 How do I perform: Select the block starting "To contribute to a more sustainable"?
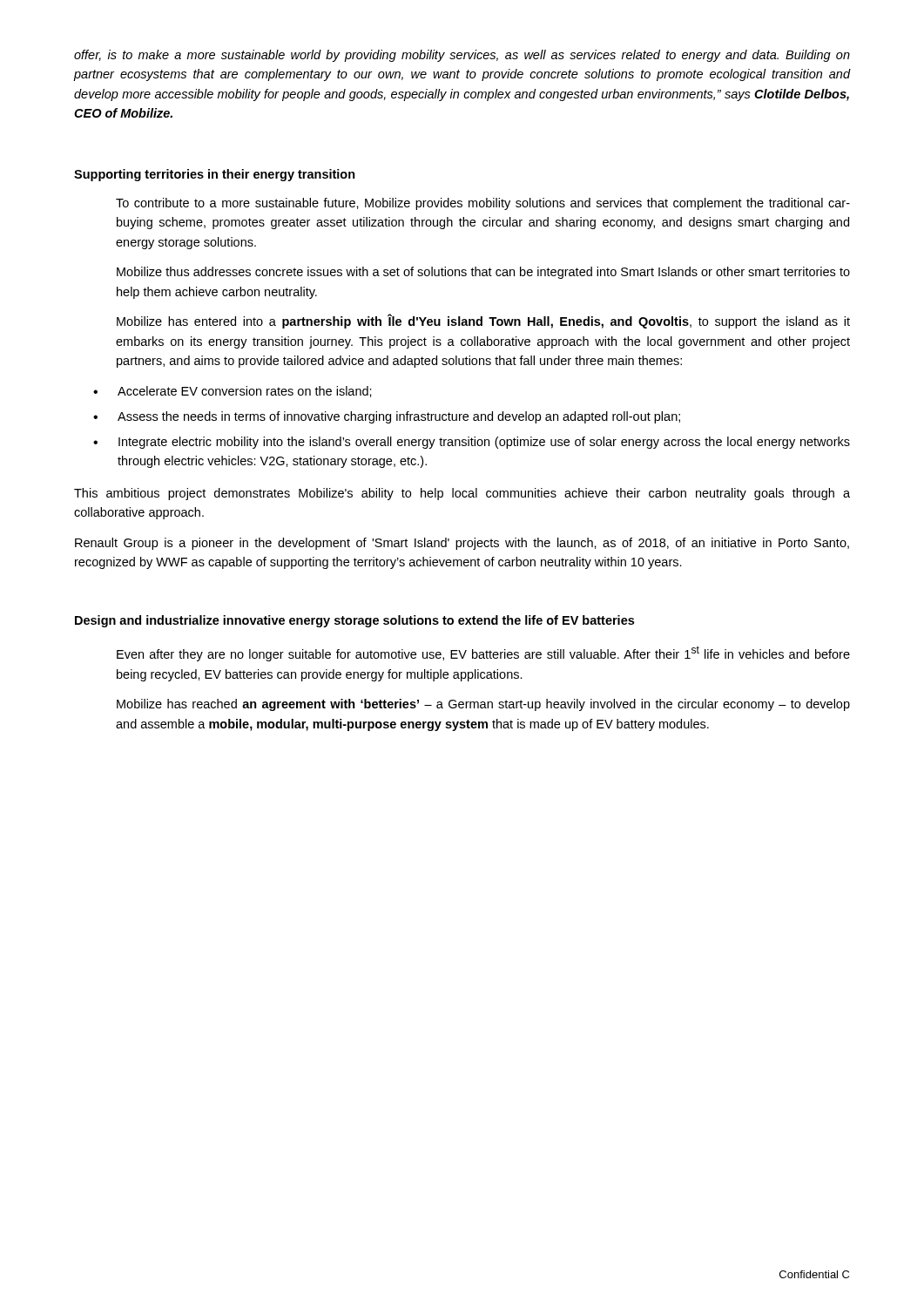pos(483,223)
